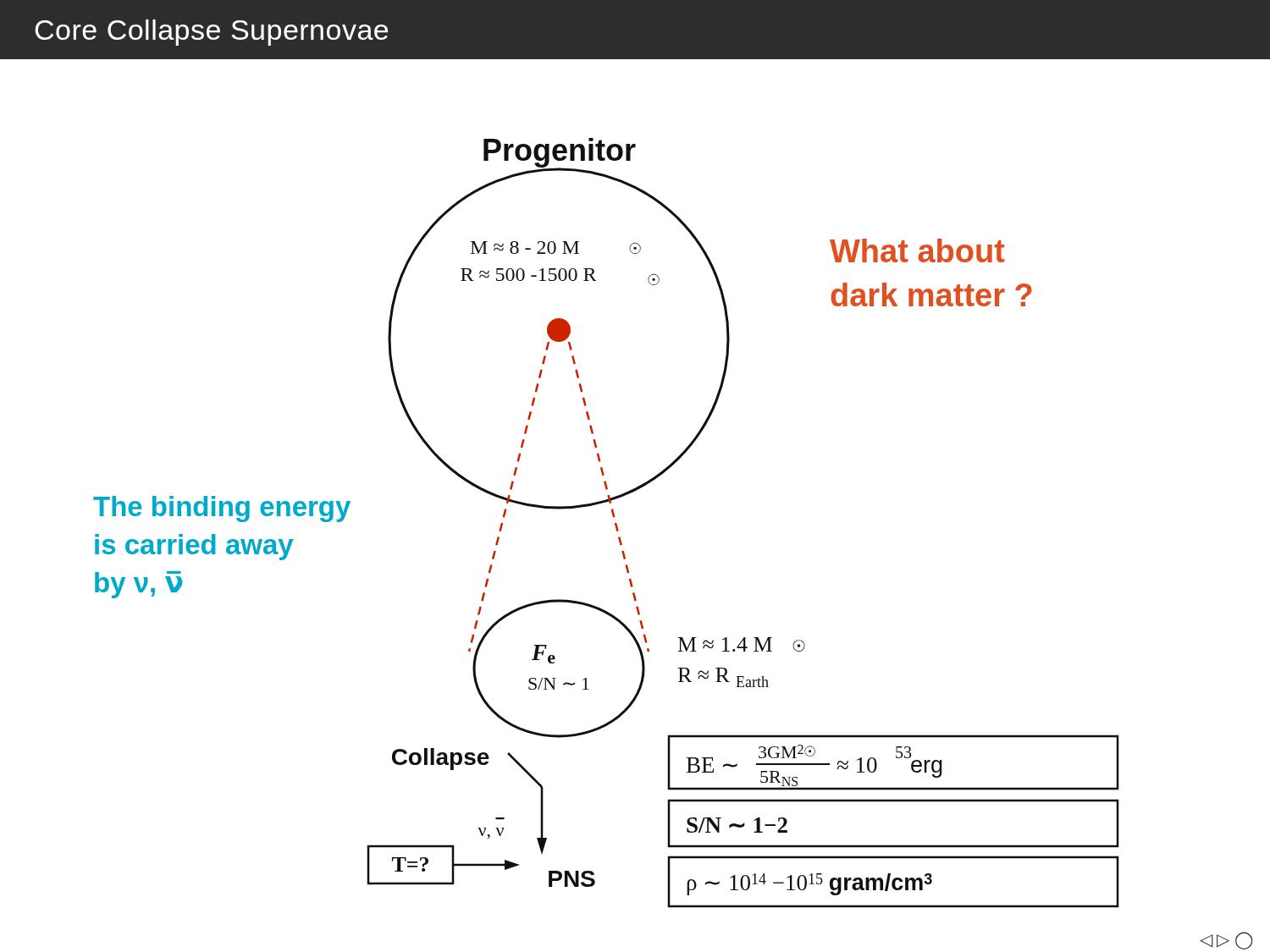Find the schematic
Viewport: 1270px width, 952px height.
click(635, 493)
